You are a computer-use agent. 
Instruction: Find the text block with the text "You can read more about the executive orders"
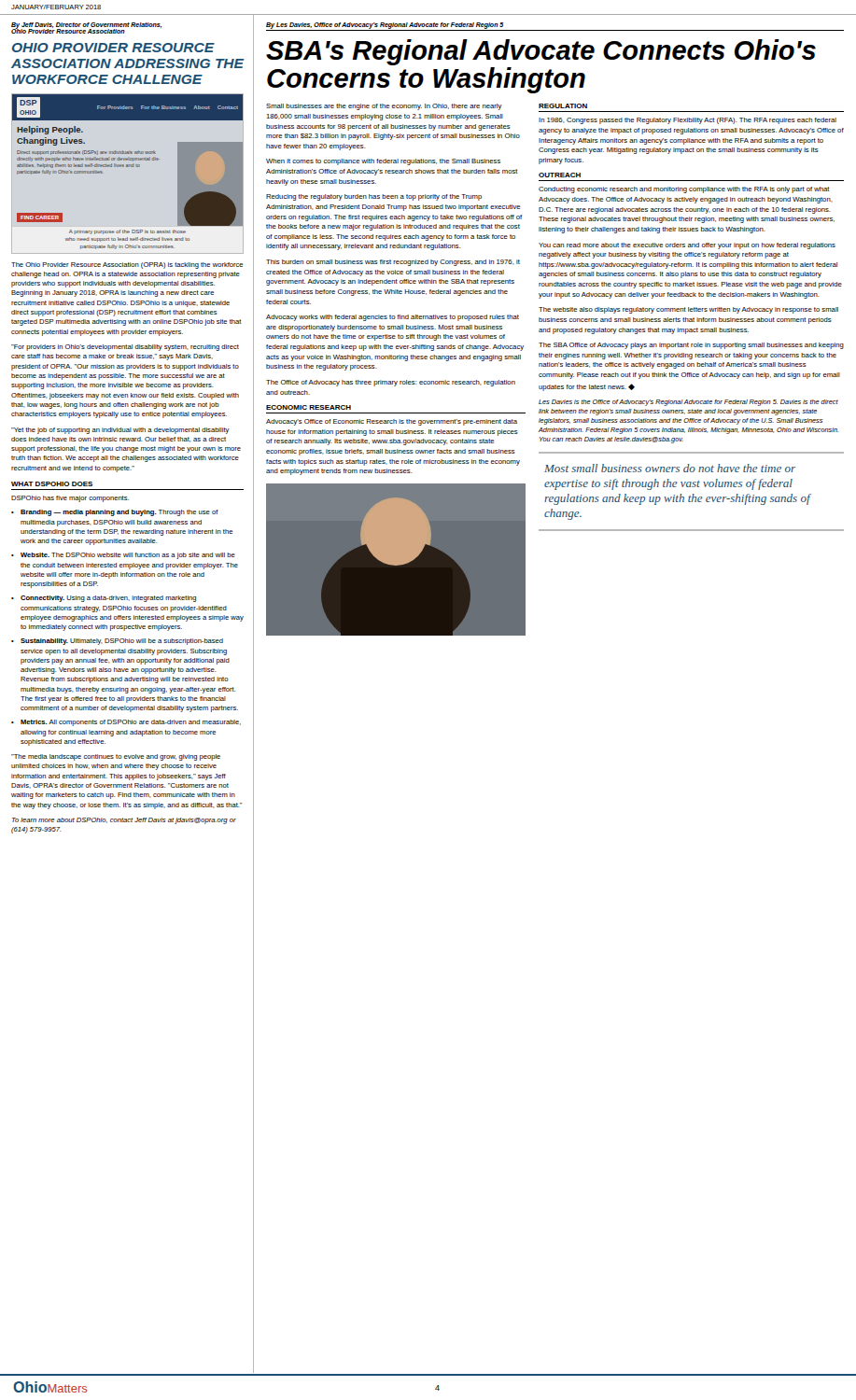pyautogui.click(x=690, y=269)
